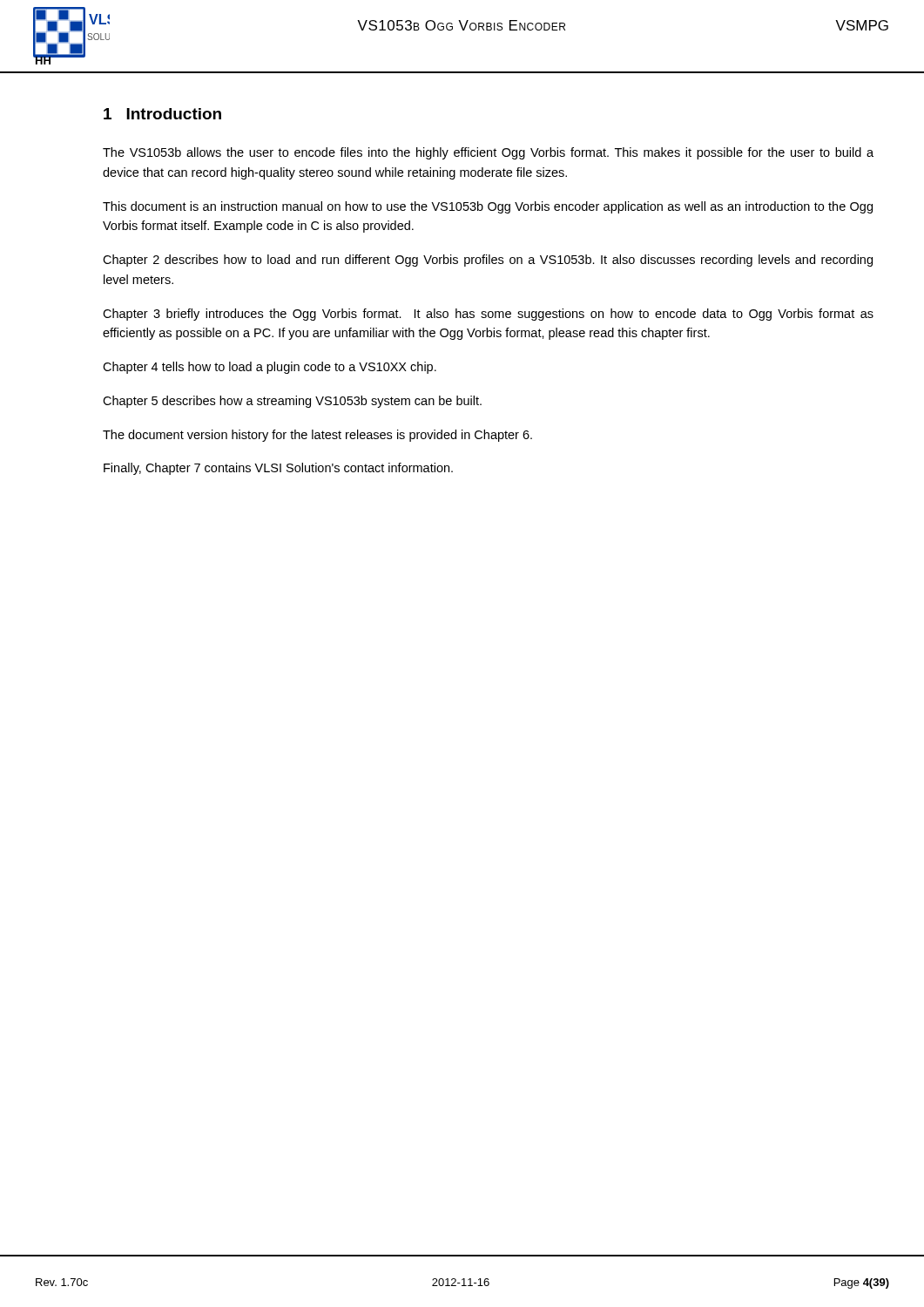Point to the block beginning "Finally, Chapter 7"
The image size is (924, 1307).
point(278,468)
